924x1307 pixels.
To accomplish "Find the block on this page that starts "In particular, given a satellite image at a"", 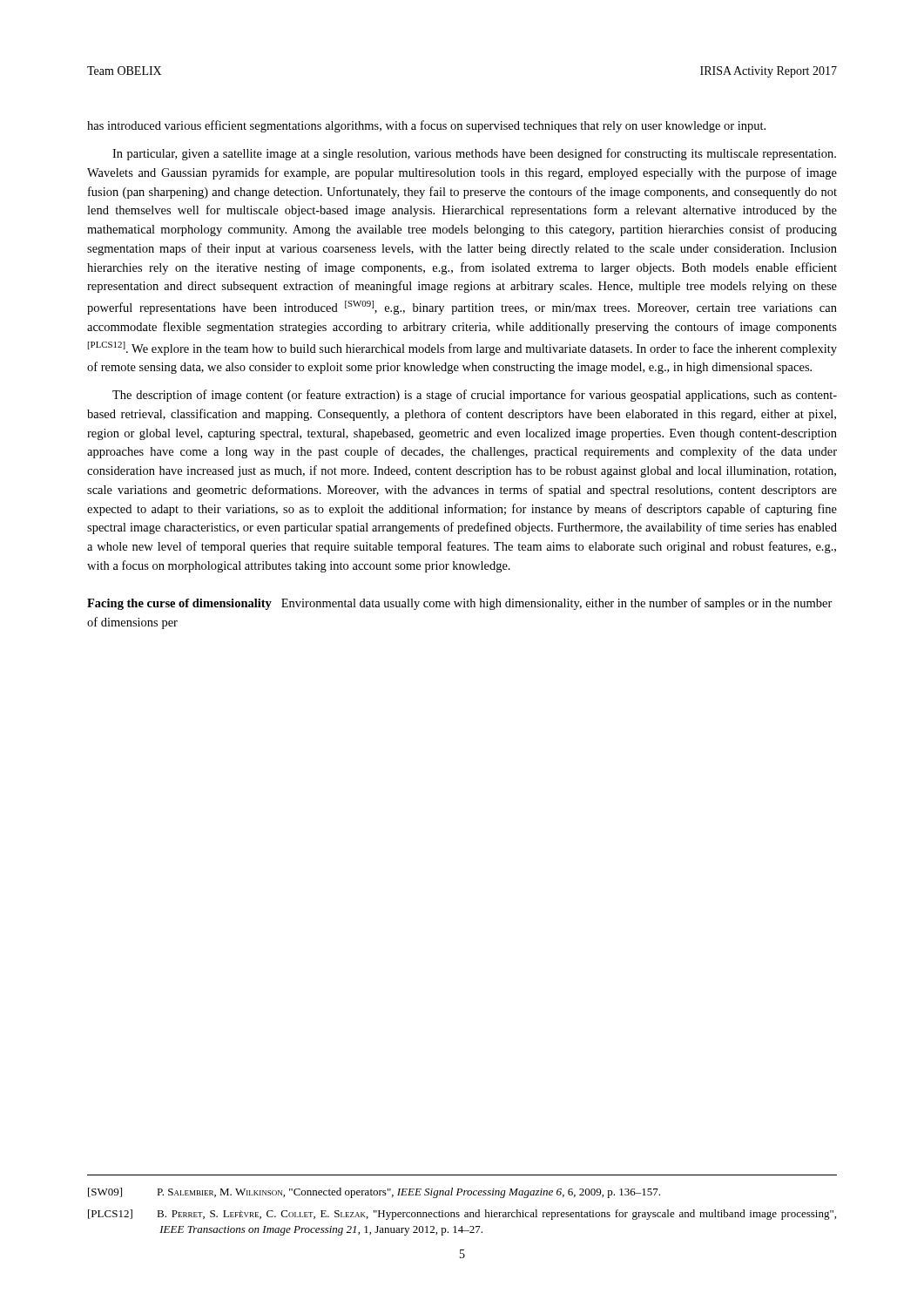I will click(x=462, y=261).
